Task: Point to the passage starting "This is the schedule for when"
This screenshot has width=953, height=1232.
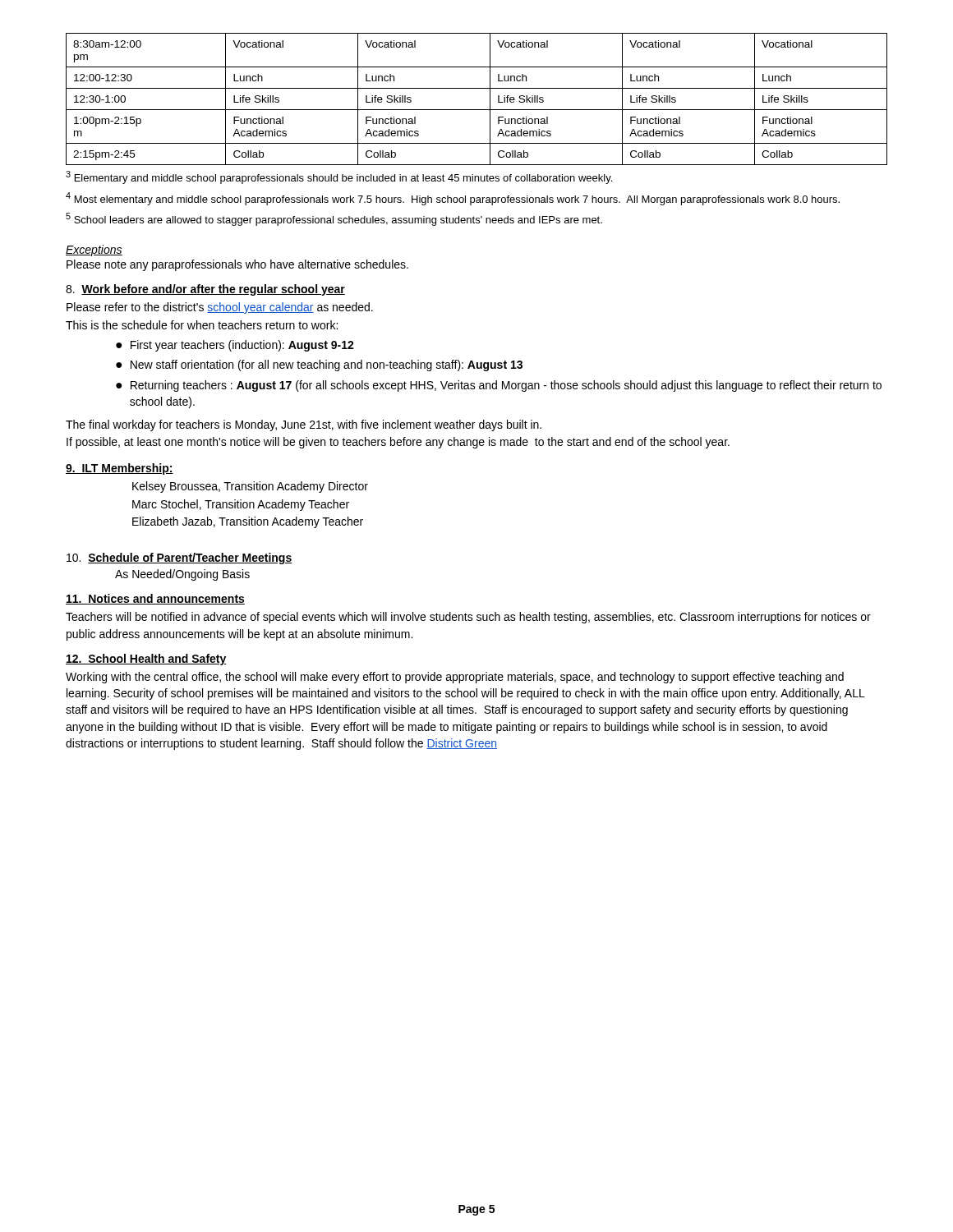Action: click(202, 325)
